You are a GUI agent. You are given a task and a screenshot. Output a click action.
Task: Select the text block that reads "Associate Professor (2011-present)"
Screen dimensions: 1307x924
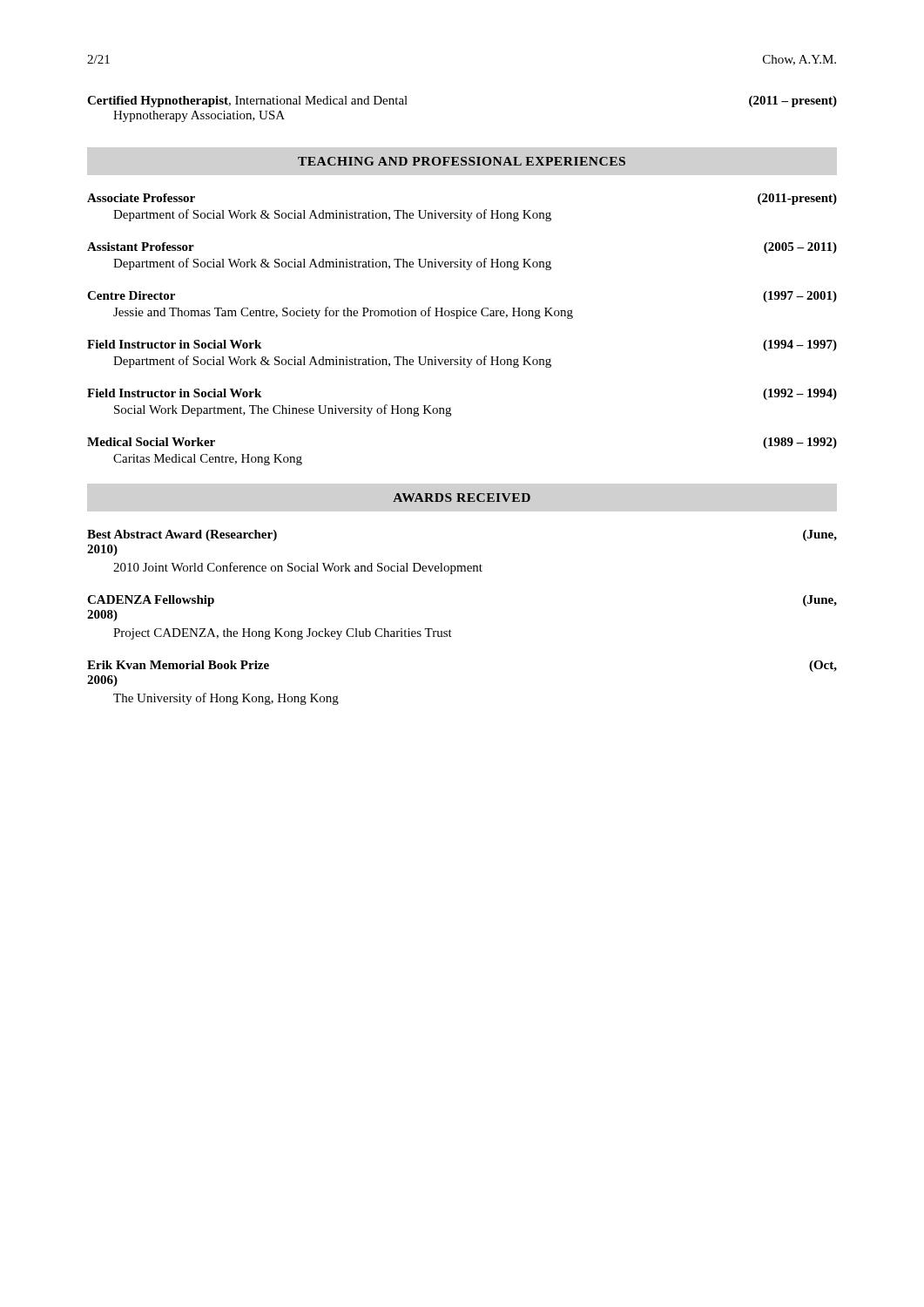pyautogui.click(x=462, y=207)
